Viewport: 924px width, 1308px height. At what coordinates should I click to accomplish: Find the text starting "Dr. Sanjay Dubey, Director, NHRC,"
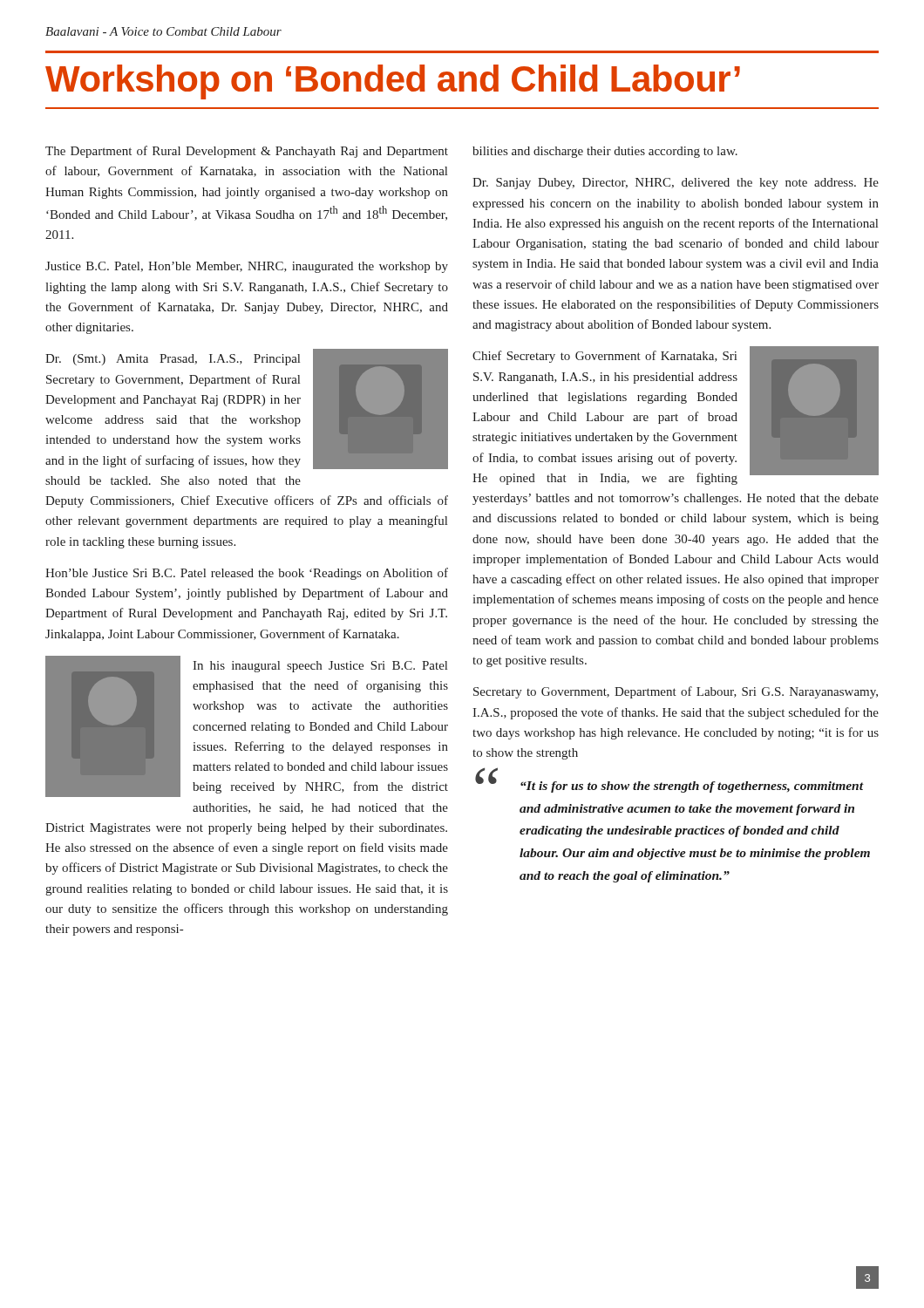point(676,254)
